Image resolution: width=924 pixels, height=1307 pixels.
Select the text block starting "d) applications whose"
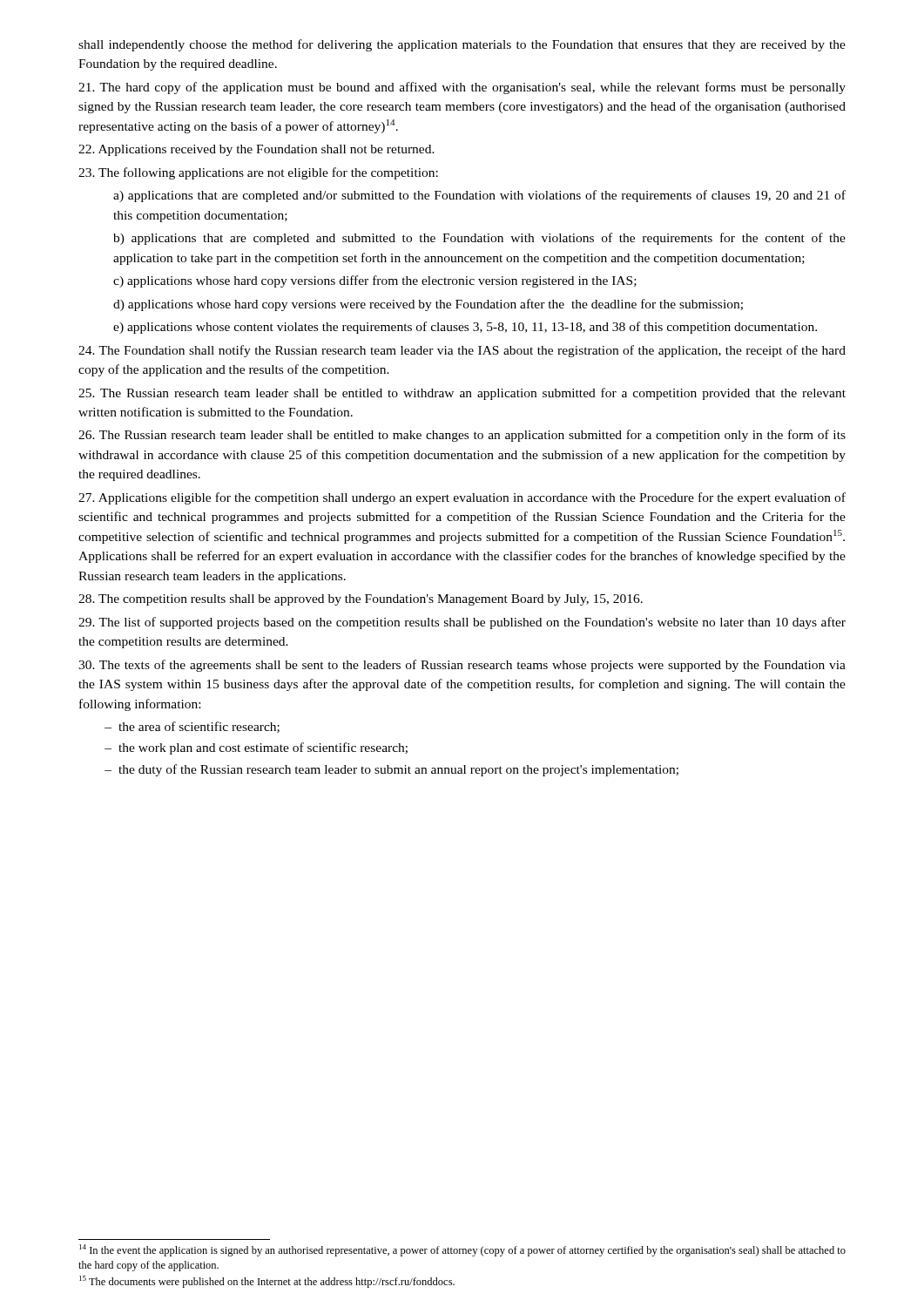[x=428, y=303]
